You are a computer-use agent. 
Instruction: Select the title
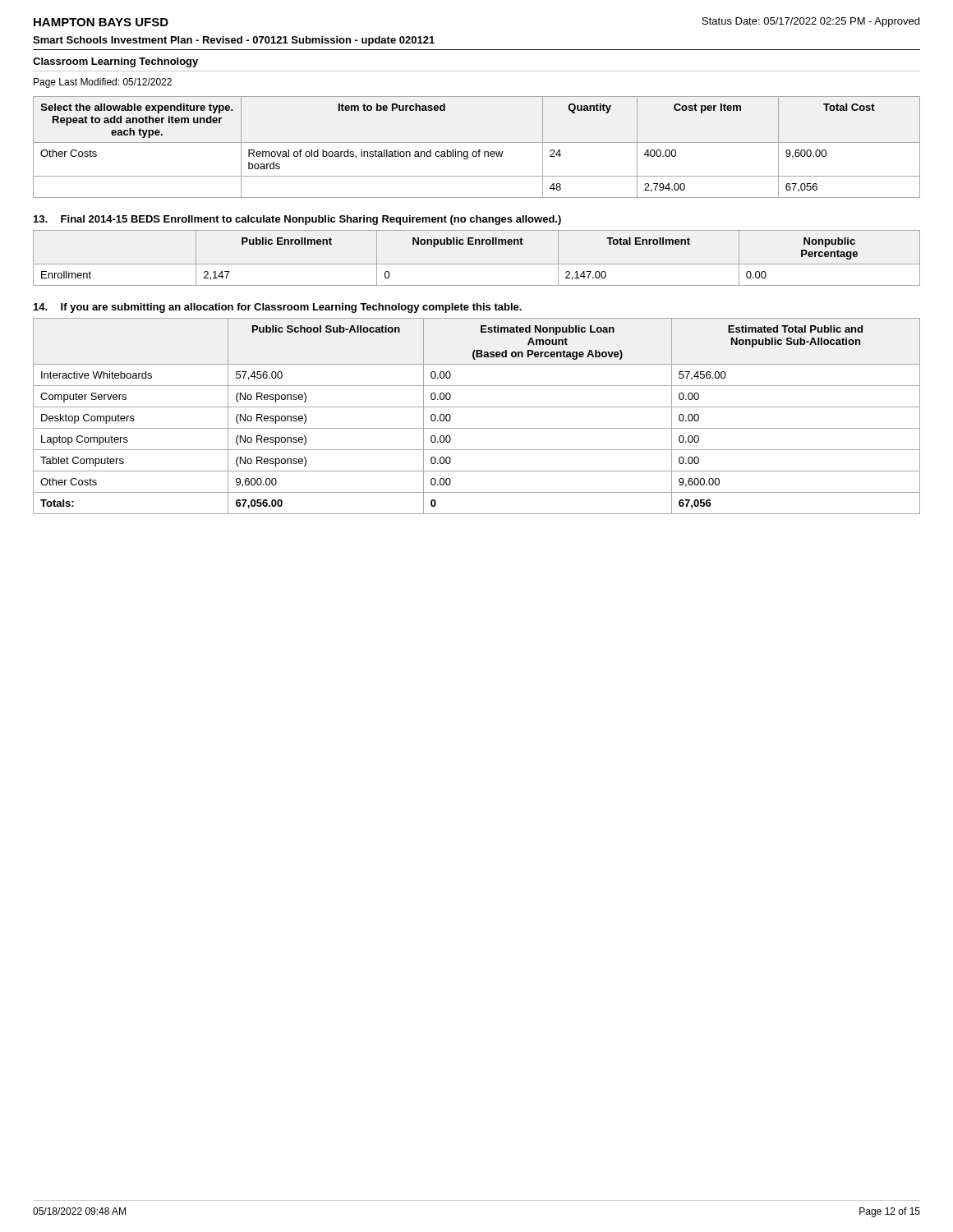tap(234, 40)
